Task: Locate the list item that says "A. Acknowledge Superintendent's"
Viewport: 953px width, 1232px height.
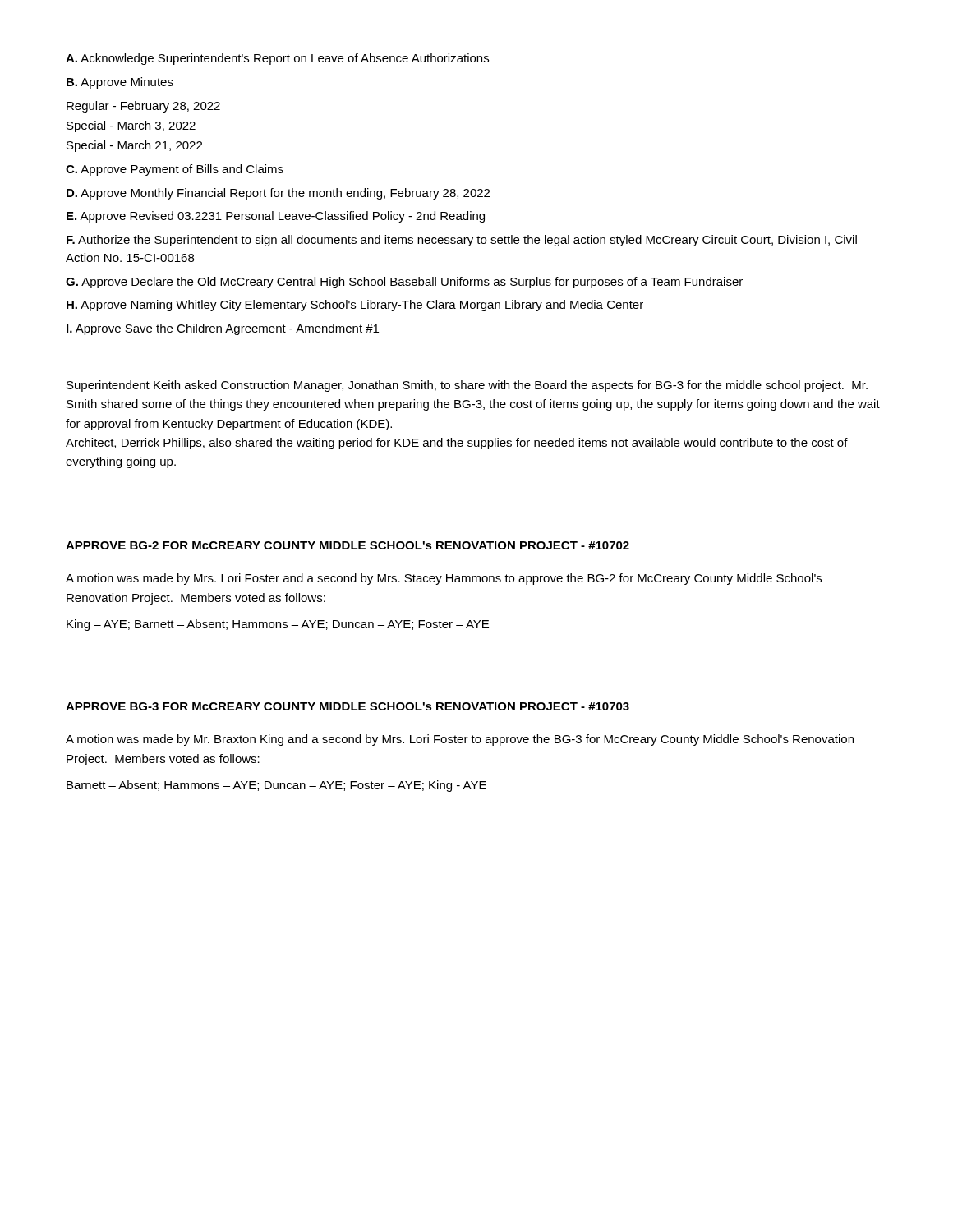Action: (278, 58)
